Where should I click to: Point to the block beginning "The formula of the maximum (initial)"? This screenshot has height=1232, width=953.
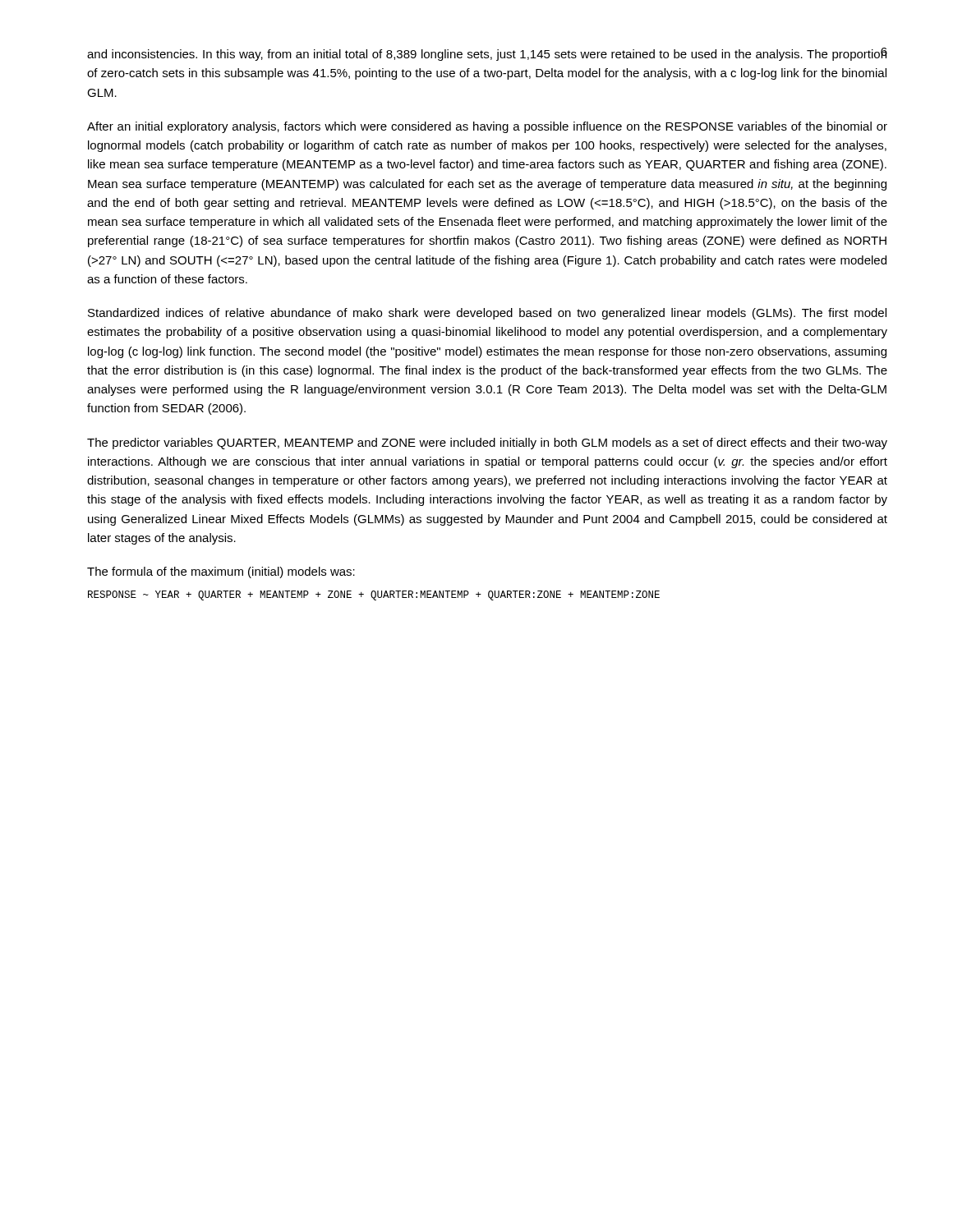221,572
